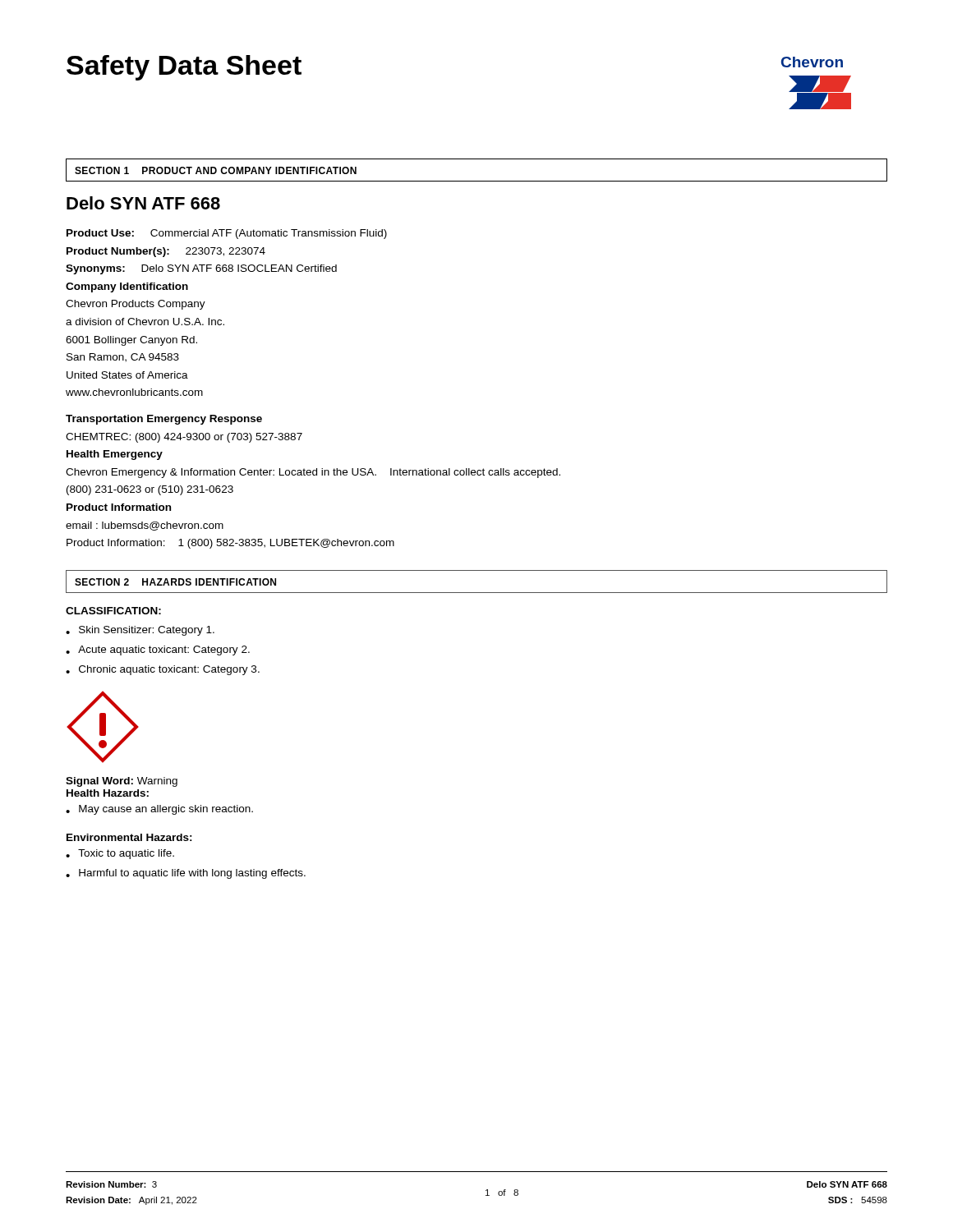Image resolution: width=953 pixels, height=1232 pixels.
Task: Click on the list item with the text "• Skin Sensitizer: Category 1."
Action: coord(140,632)
